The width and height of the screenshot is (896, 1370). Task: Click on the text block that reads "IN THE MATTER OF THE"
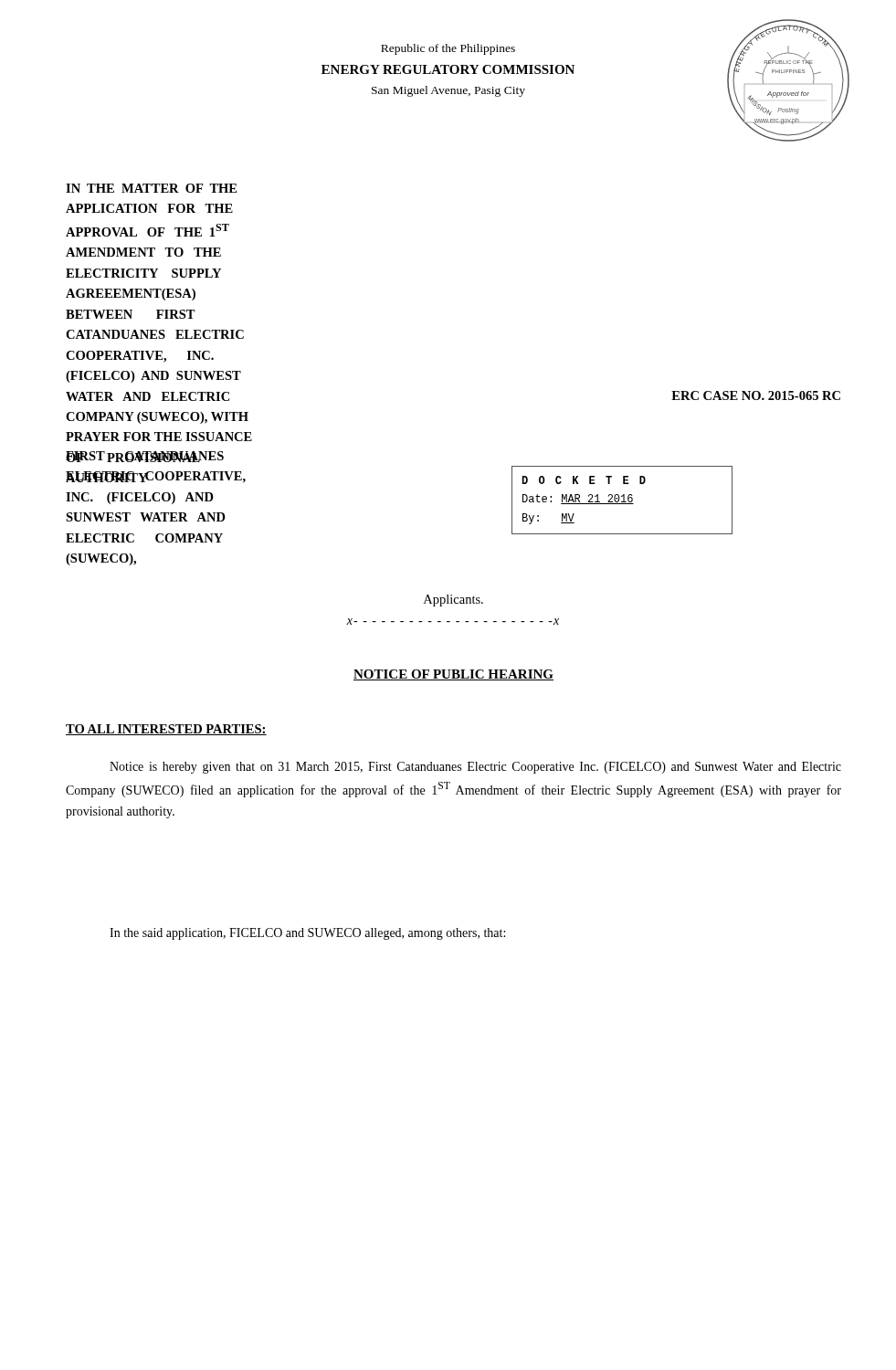point(159,333)
